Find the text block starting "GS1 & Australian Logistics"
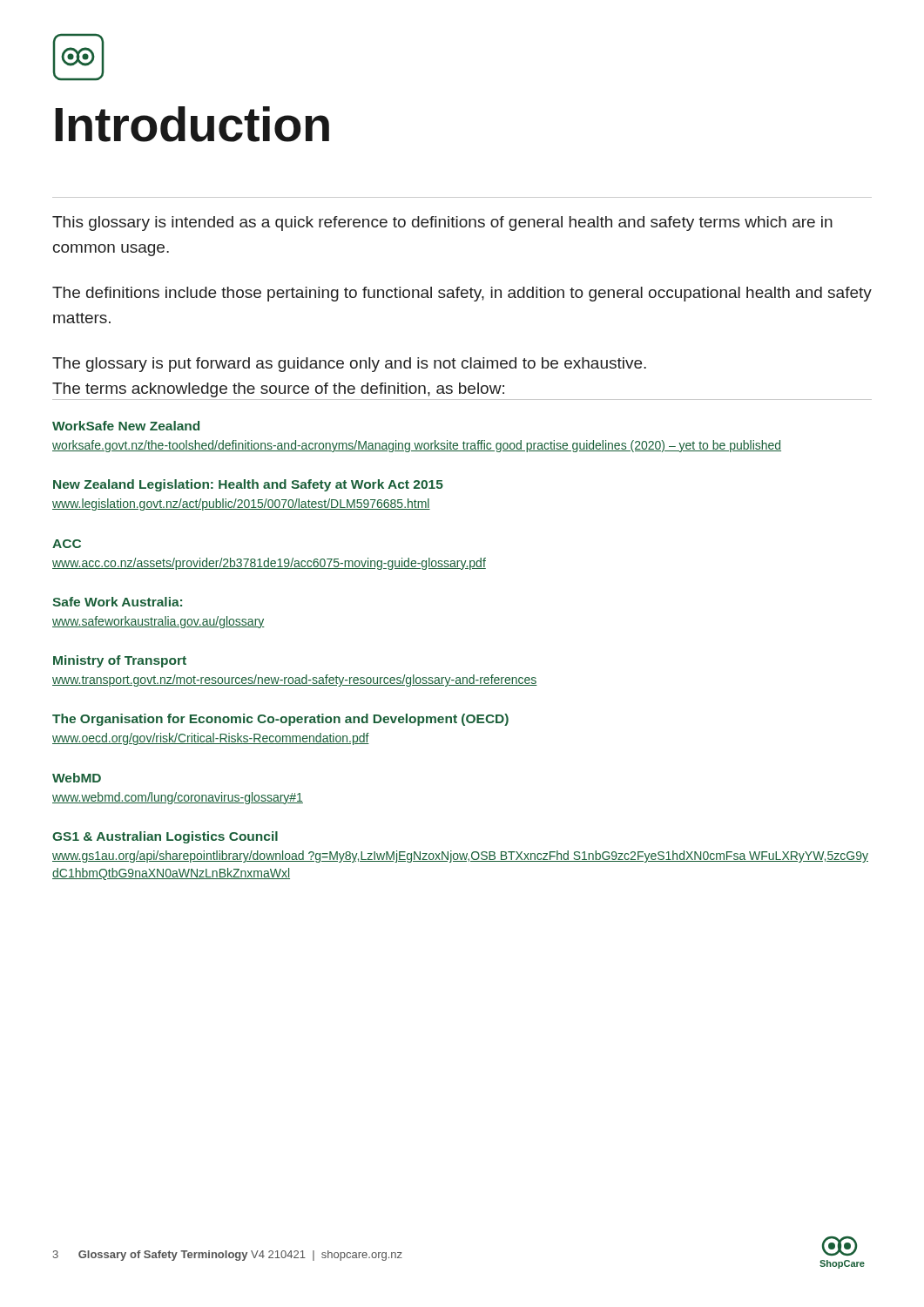Screen dimensions: 1307x924 [x=165, y=836]
